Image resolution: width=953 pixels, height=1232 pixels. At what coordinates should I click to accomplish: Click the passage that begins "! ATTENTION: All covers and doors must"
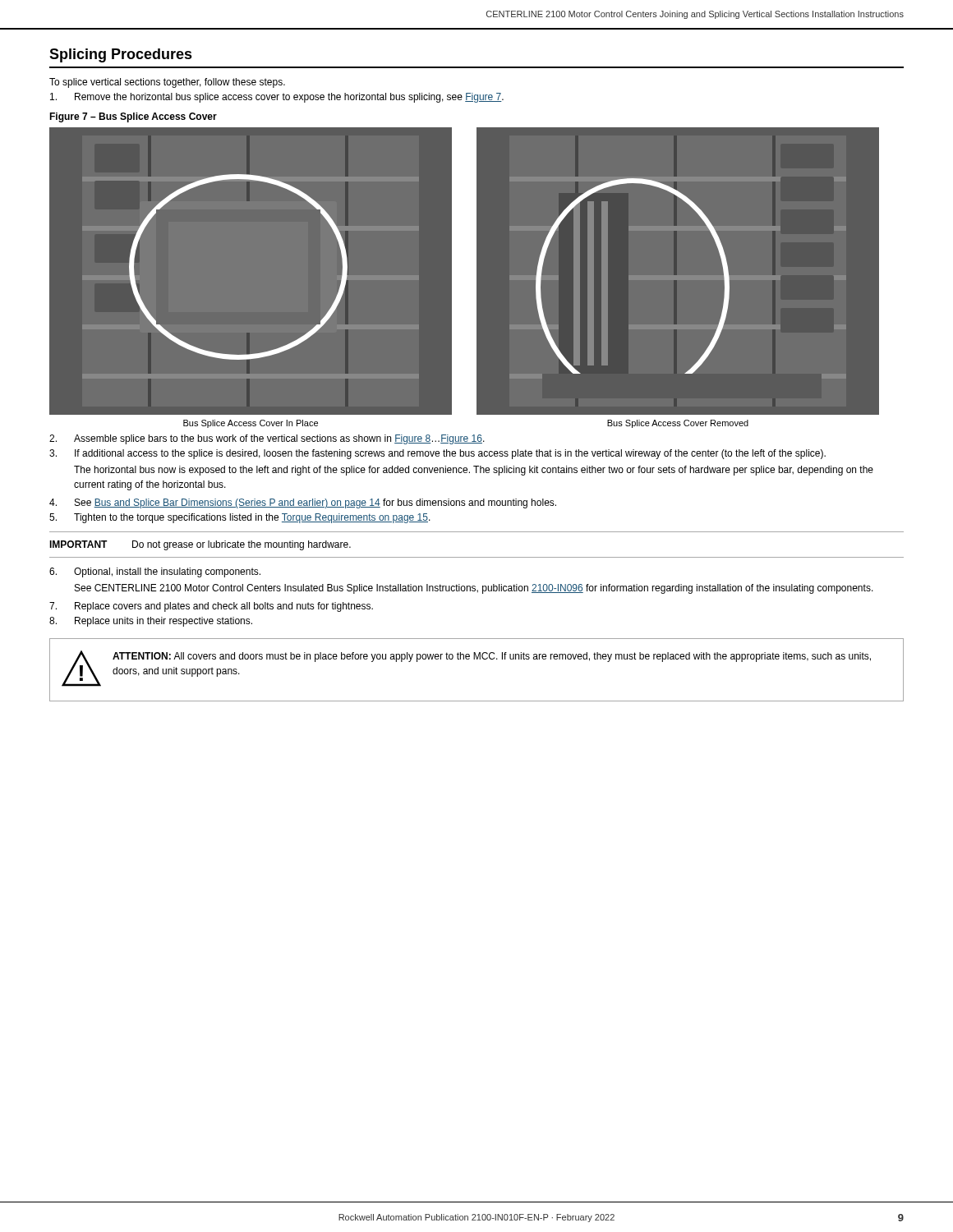[x=476, y=670]
